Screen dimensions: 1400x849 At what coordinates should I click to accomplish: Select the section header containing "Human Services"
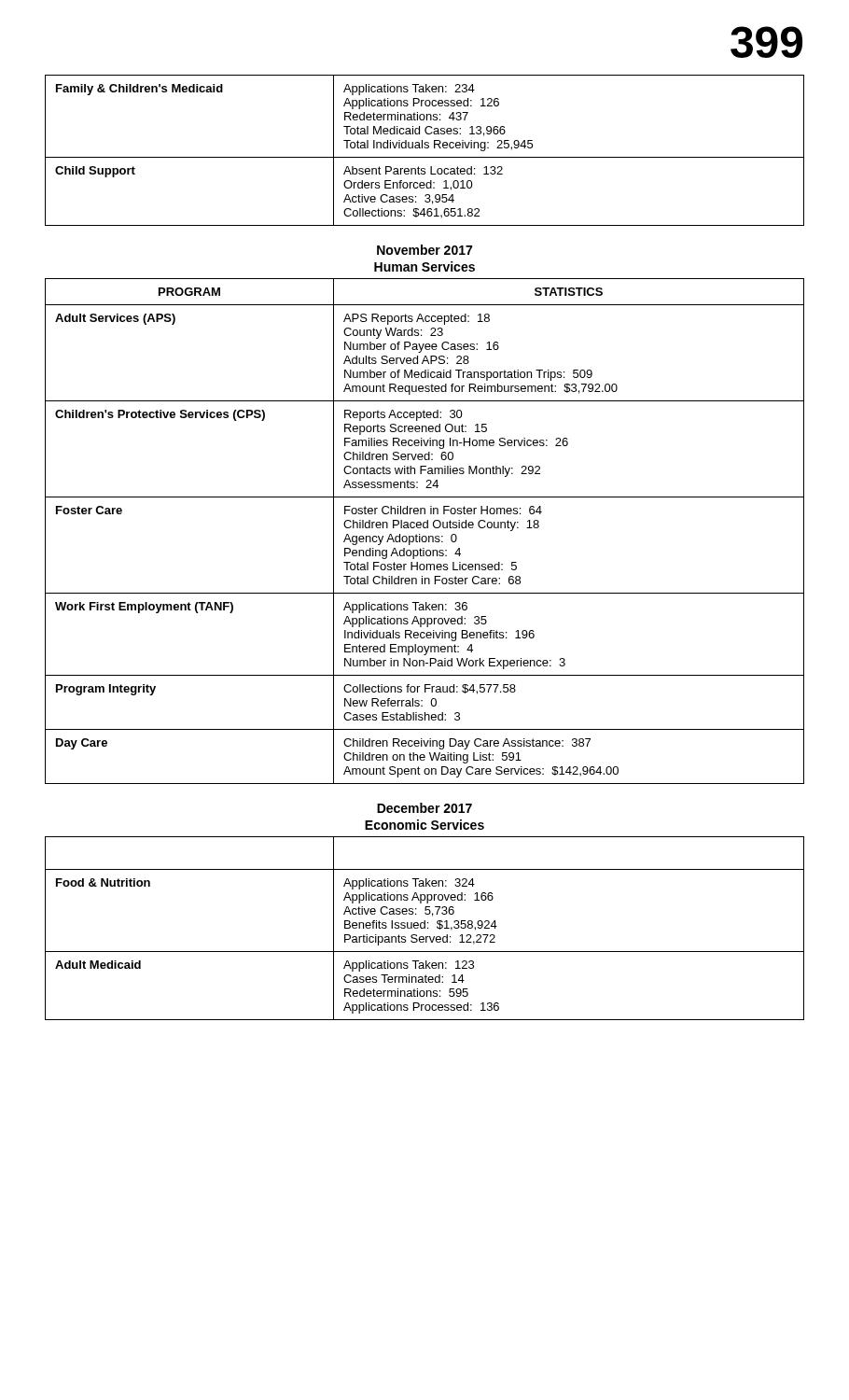click(424, 267)
